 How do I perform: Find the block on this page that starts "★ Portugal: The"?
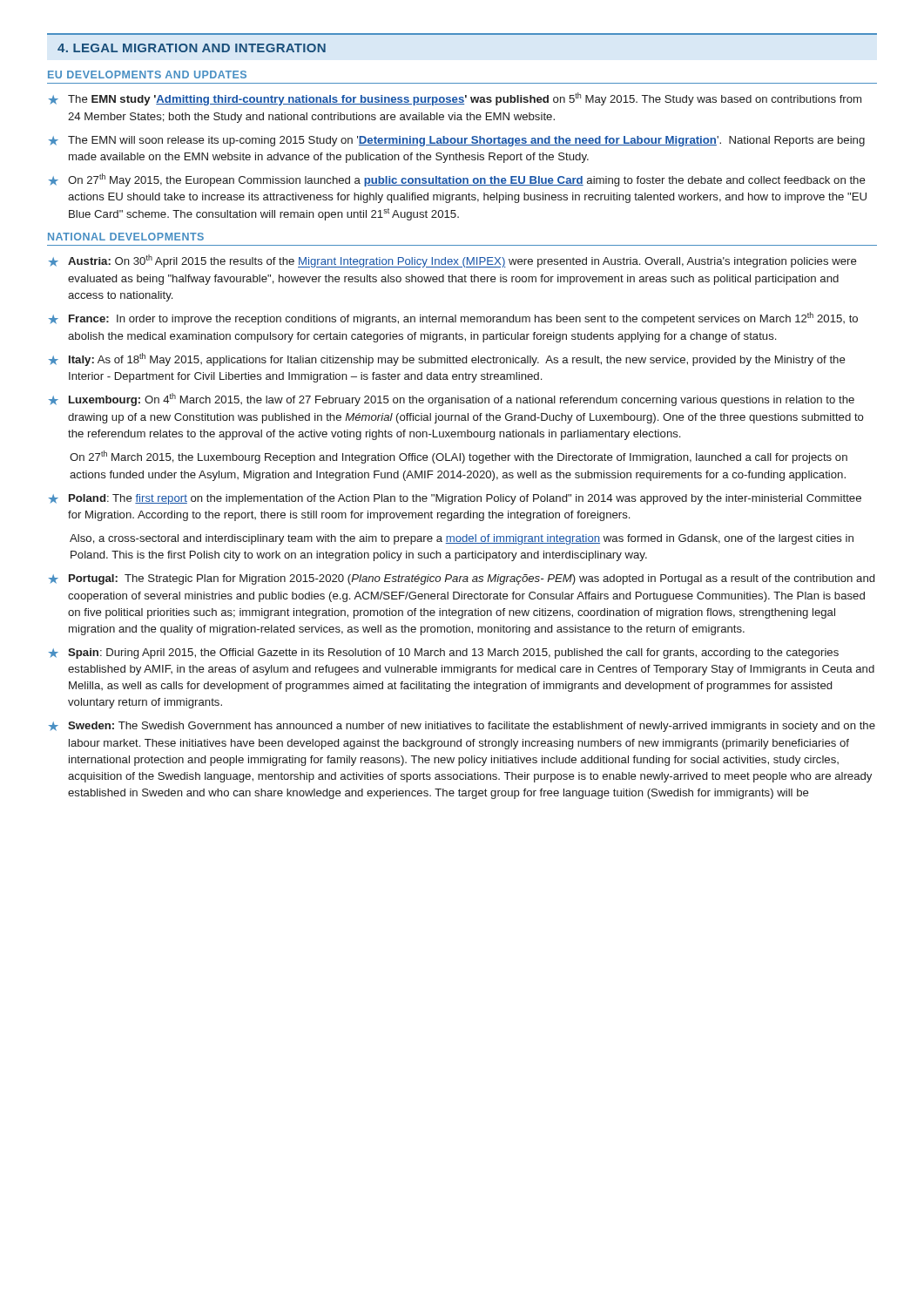click(x=462, y=604)
